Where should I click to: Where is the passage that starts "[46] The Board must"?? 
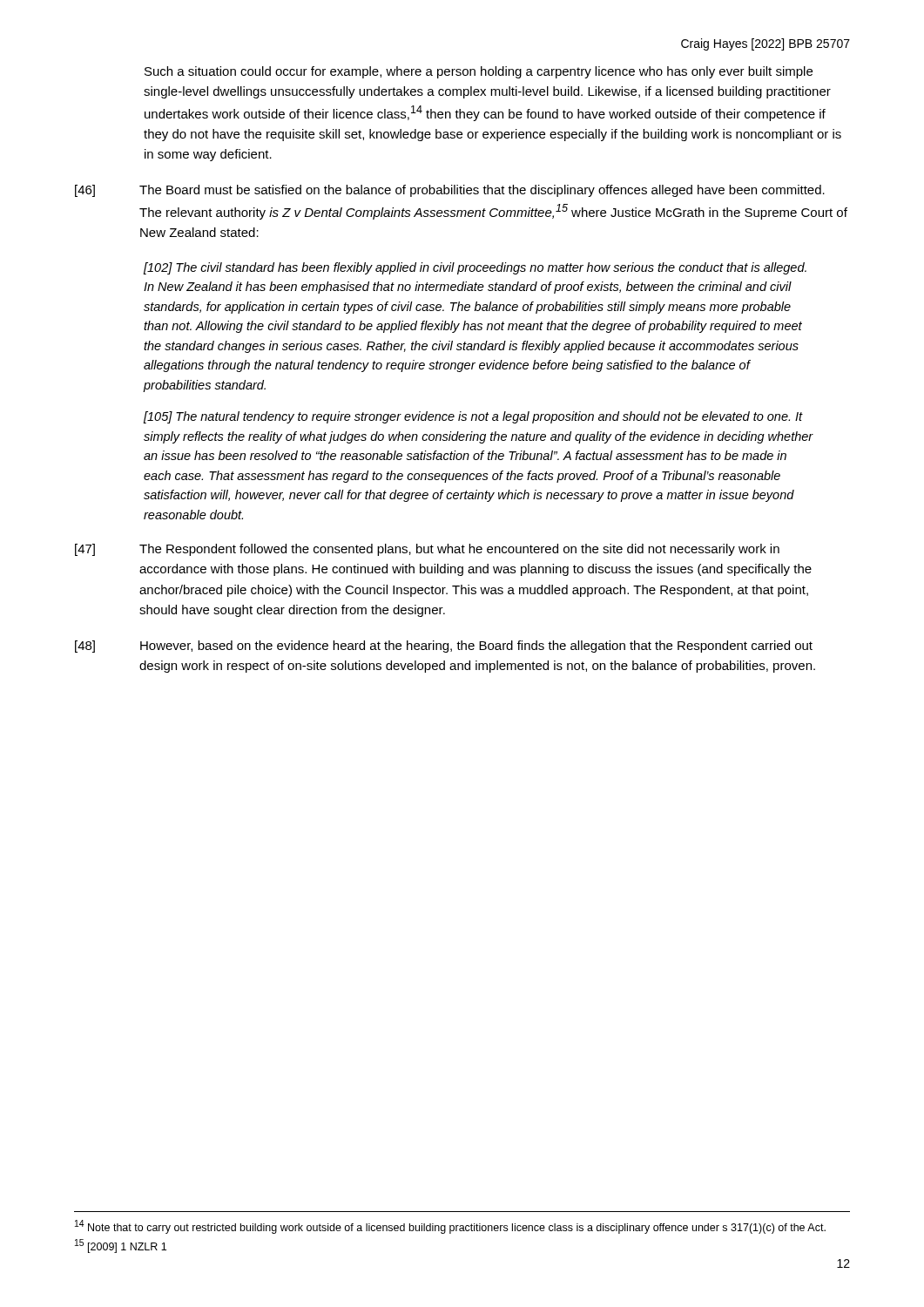pos(462,211)
